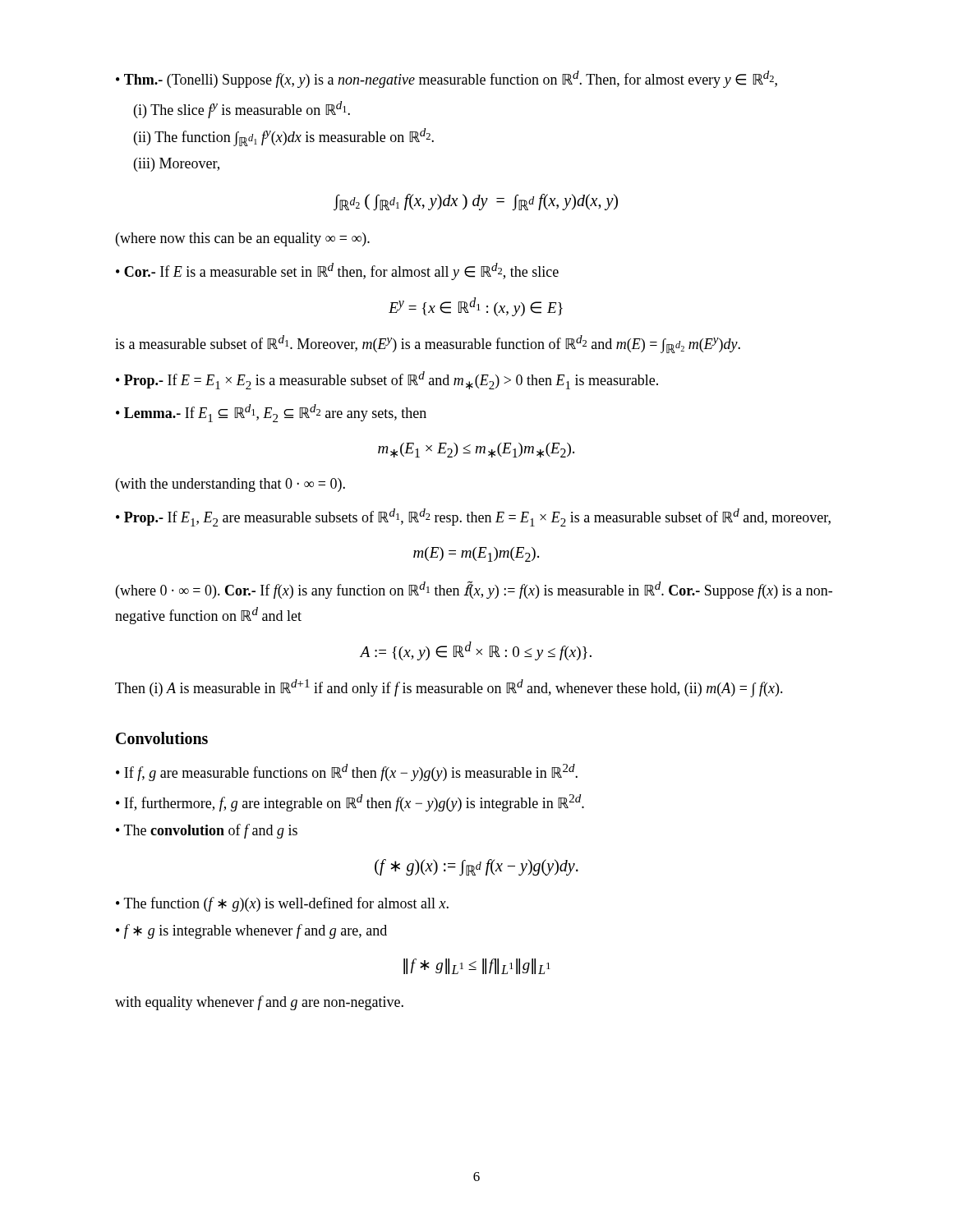
Task: Select the list item with the text "• f ∗ g is integrable"
Action: click(x=251, y=931)
